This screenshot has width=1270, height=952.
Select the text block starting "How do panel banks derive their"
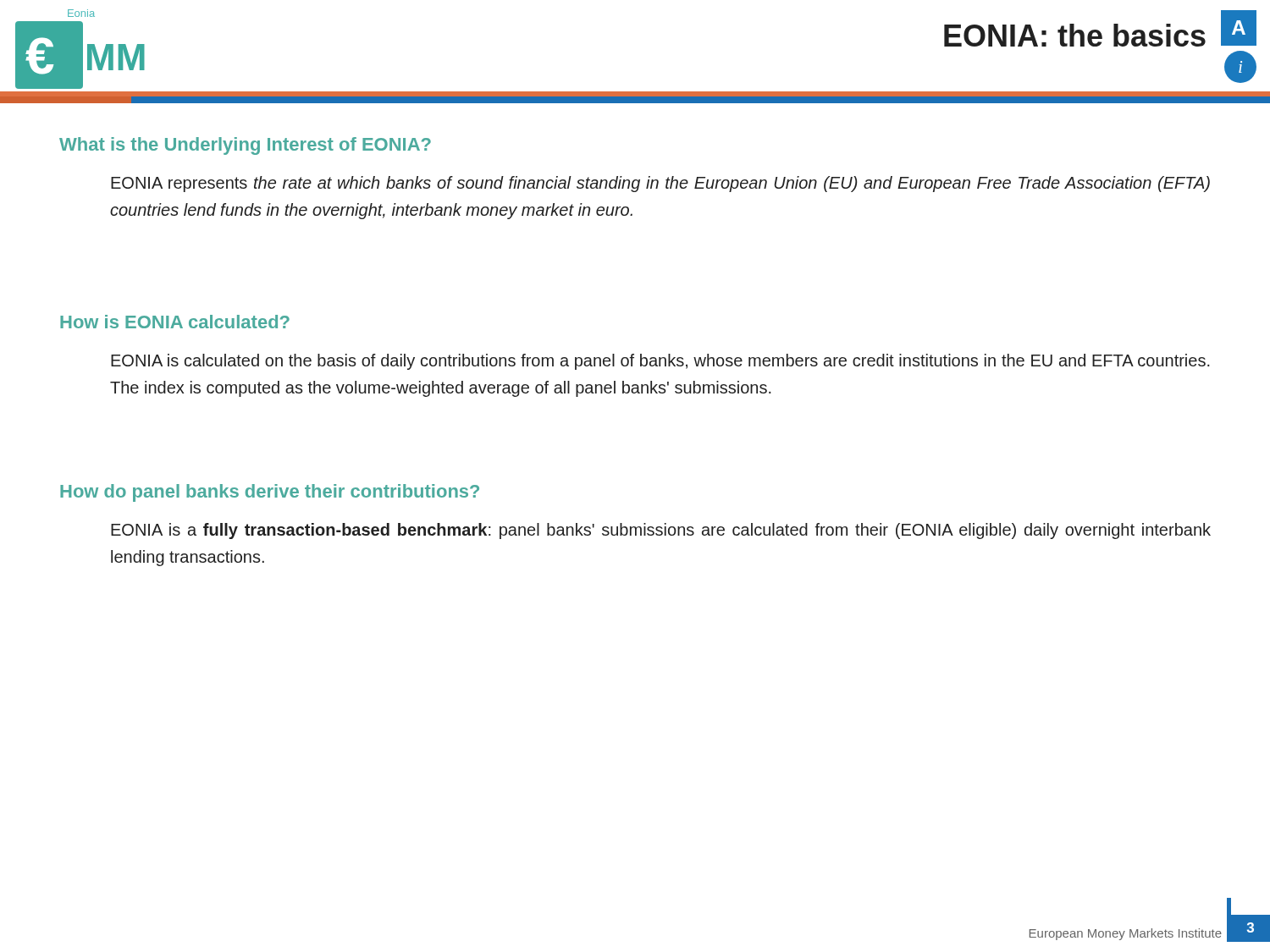pos(270,491)
